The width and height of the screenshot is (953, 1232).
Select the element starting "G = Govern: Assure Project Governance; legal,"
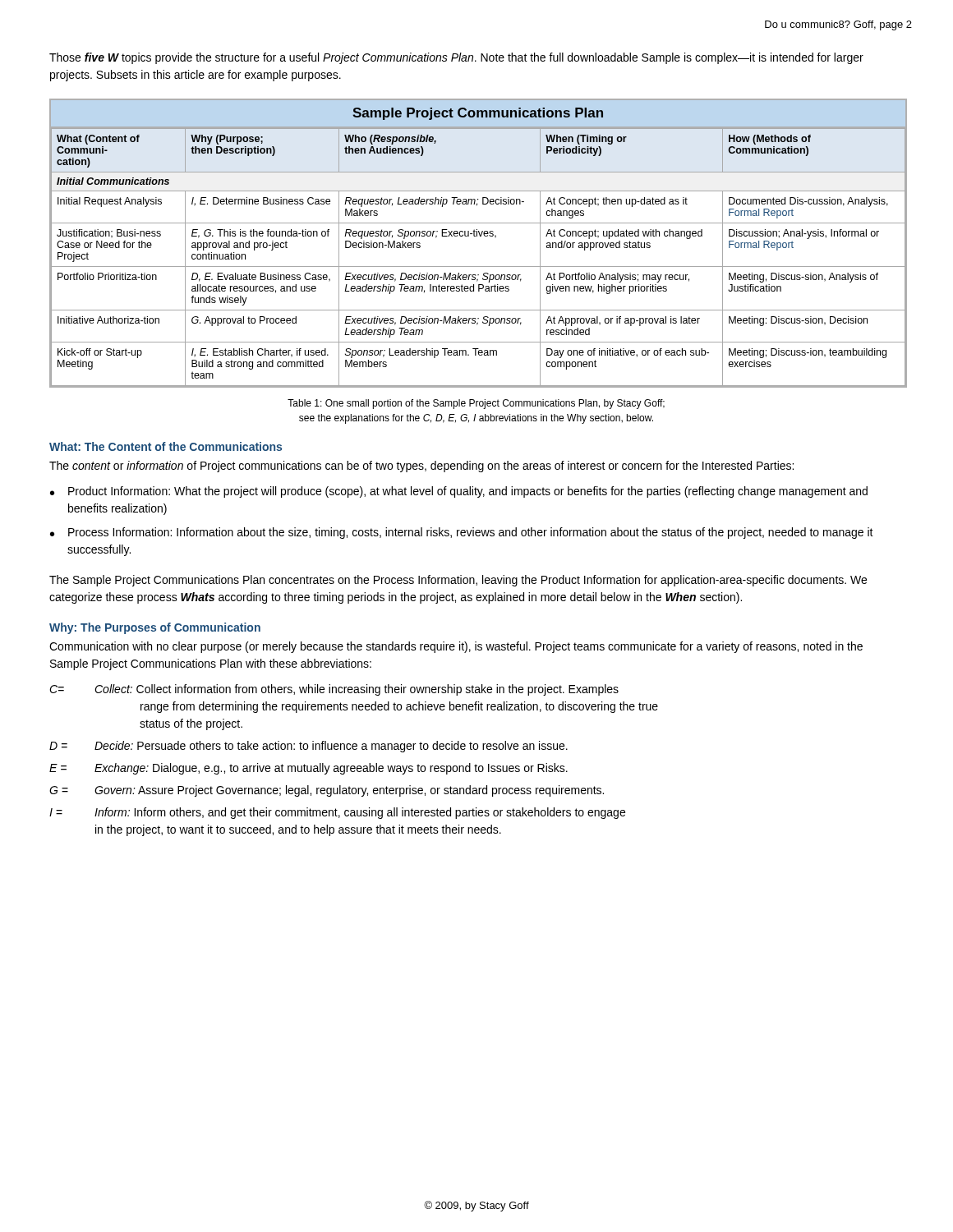pyautogui.click(x=476, y=791)
